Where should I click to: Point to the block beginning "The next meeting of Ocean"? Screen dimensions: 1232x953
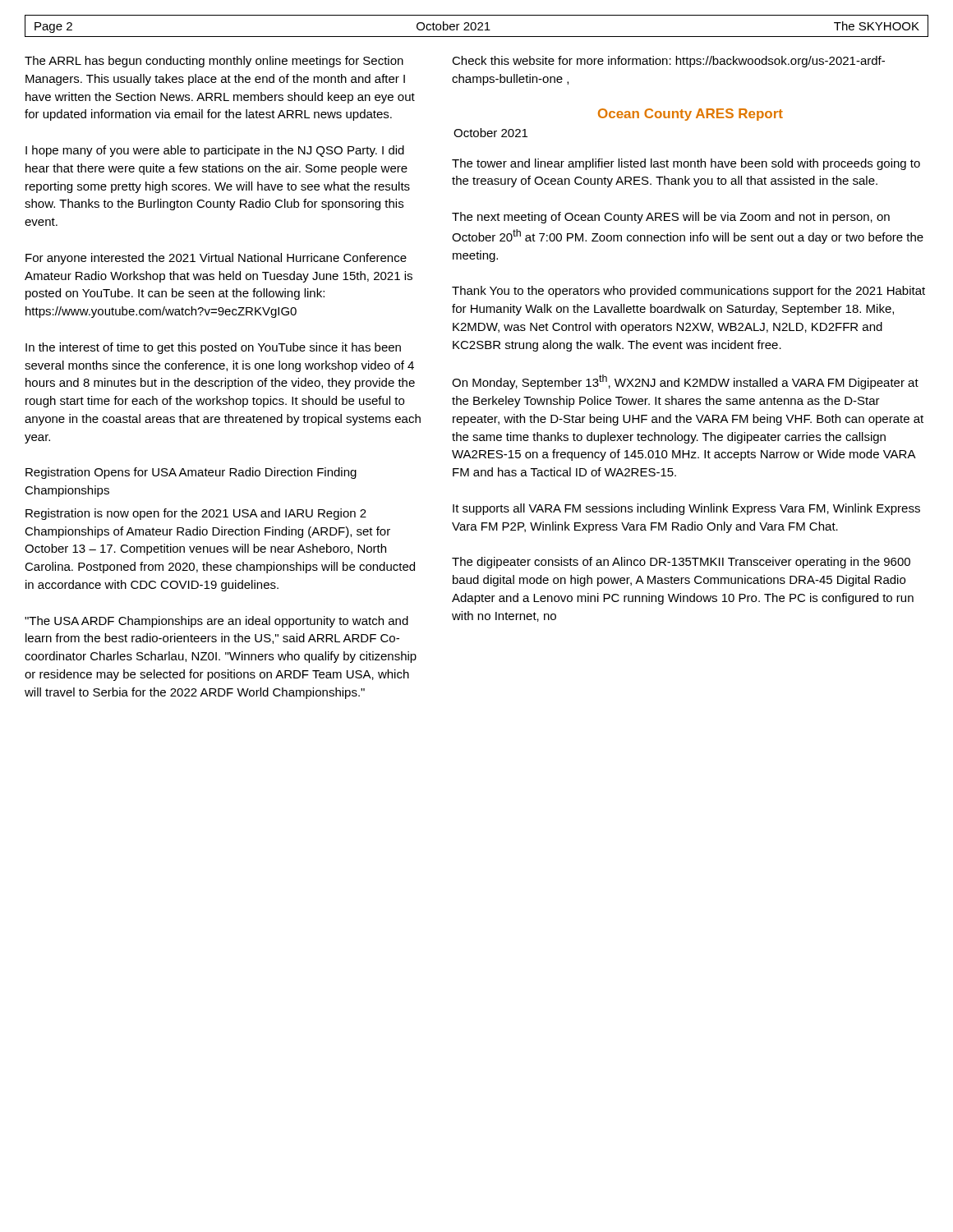click(688, 235)
